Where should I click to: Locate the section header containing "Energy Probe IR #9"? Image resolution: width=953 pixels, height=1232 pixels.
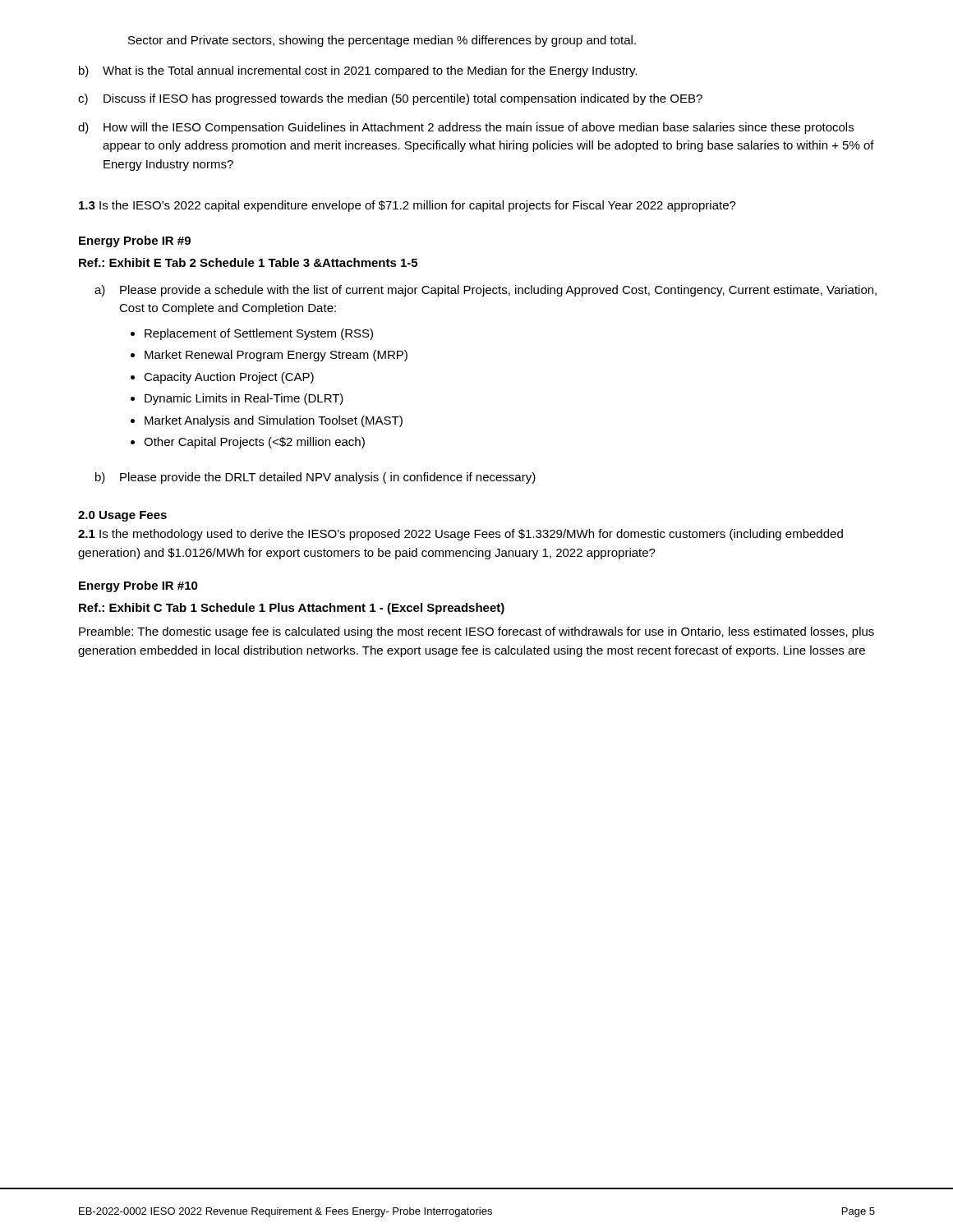[x=135, y=240]
